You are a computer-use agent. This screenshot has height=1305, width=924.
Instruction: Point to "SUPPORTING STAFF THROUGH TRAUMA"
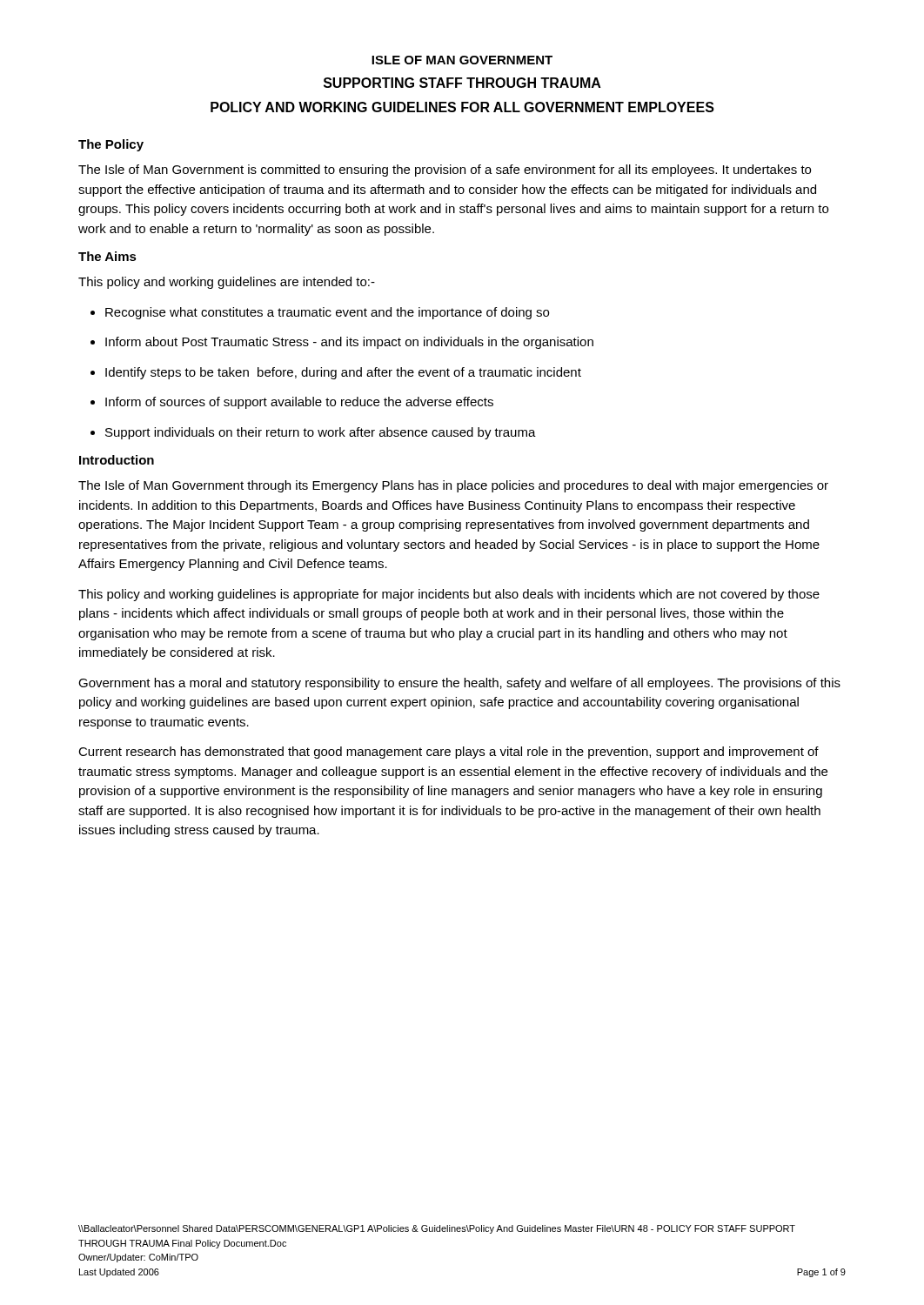point(462,83)
